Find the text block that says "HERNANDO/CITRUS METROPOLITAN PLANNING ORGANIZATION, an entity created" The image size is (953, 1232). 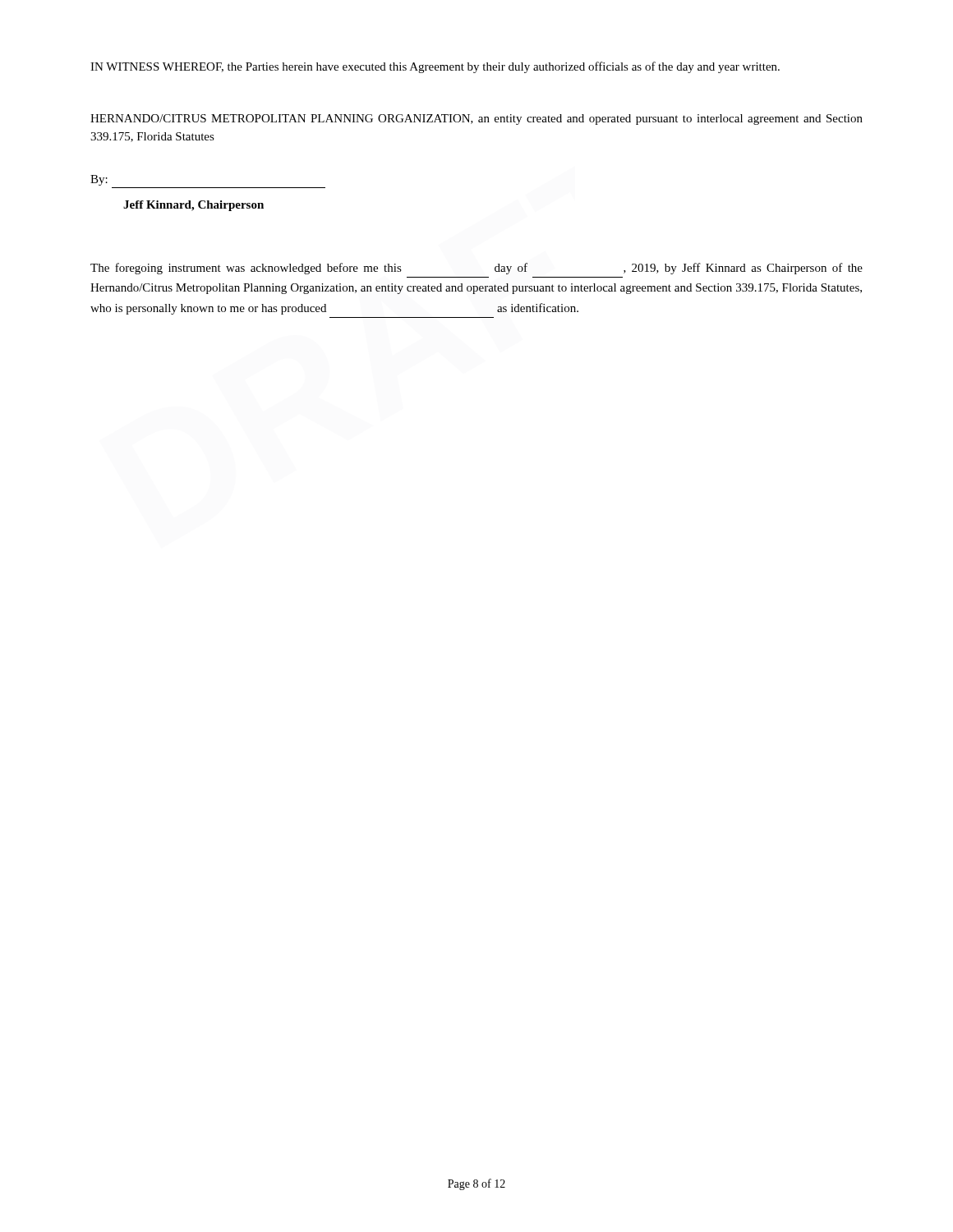pyautogui.click(x=476, y=127)
